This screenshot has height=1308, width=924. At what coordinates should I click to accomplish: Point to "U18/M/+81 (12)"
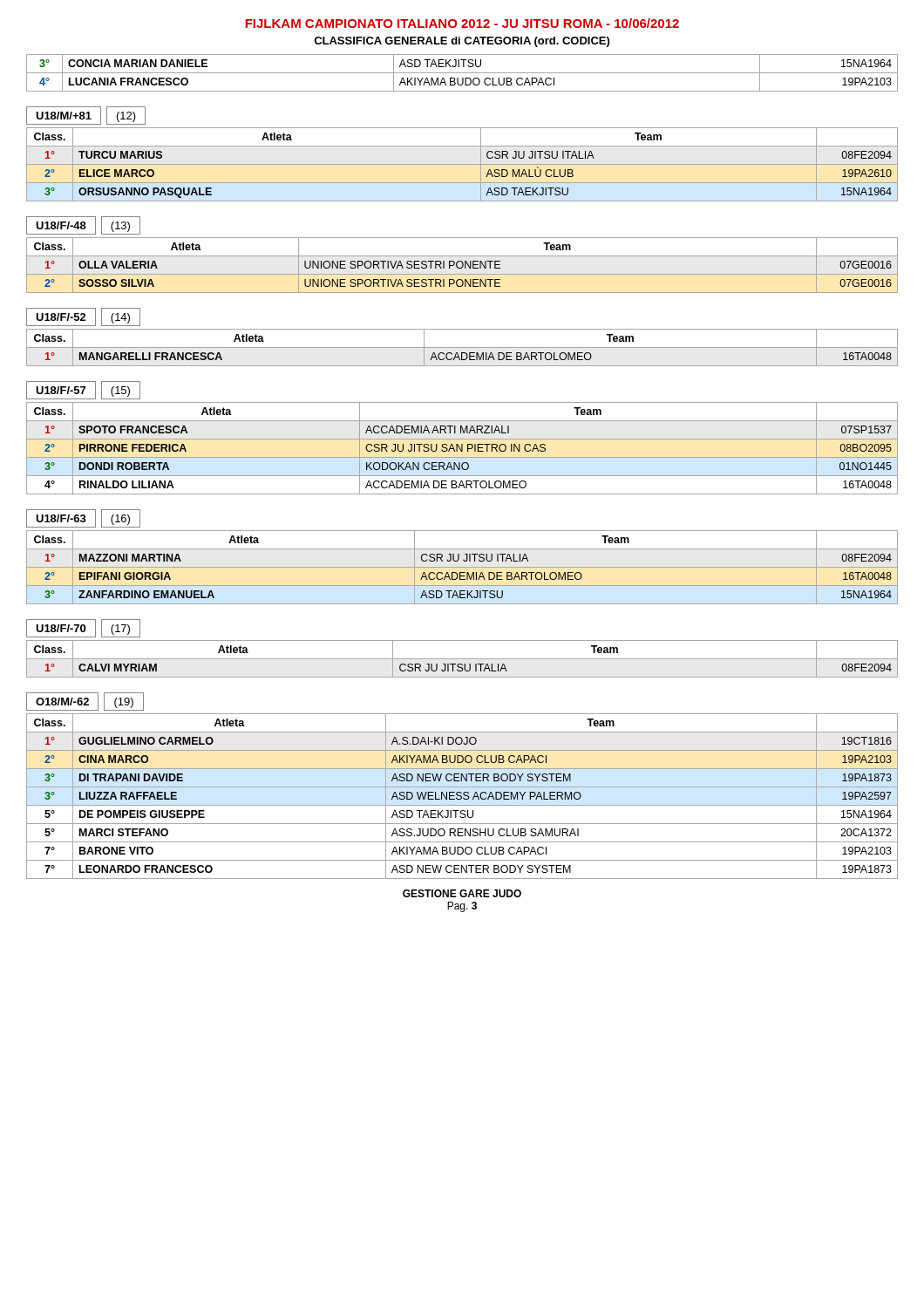click(x=86, y=115)
